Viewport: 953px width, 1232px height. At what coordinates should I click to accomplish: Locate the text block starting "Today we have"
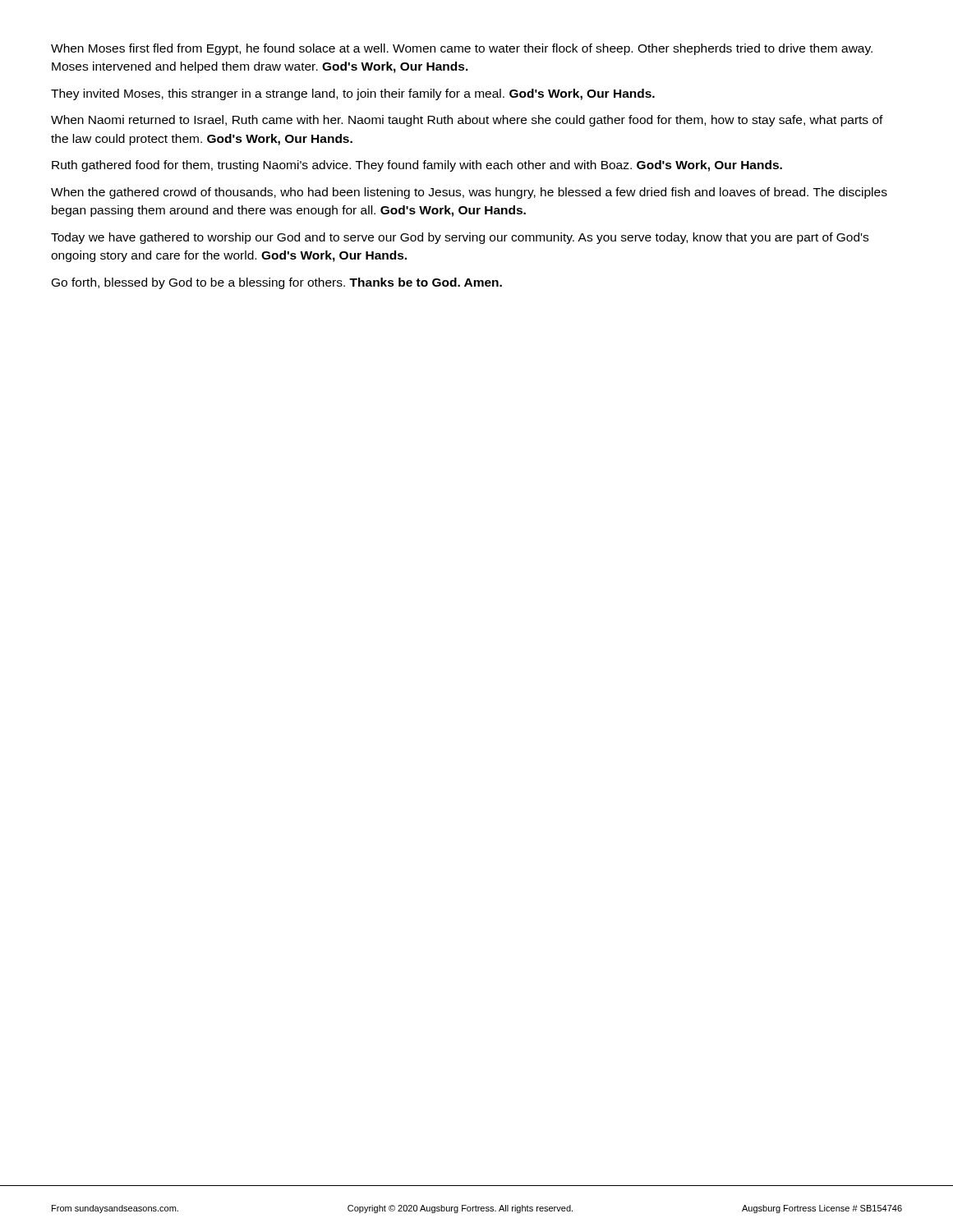pyautogui.click(x=460, y=246)
